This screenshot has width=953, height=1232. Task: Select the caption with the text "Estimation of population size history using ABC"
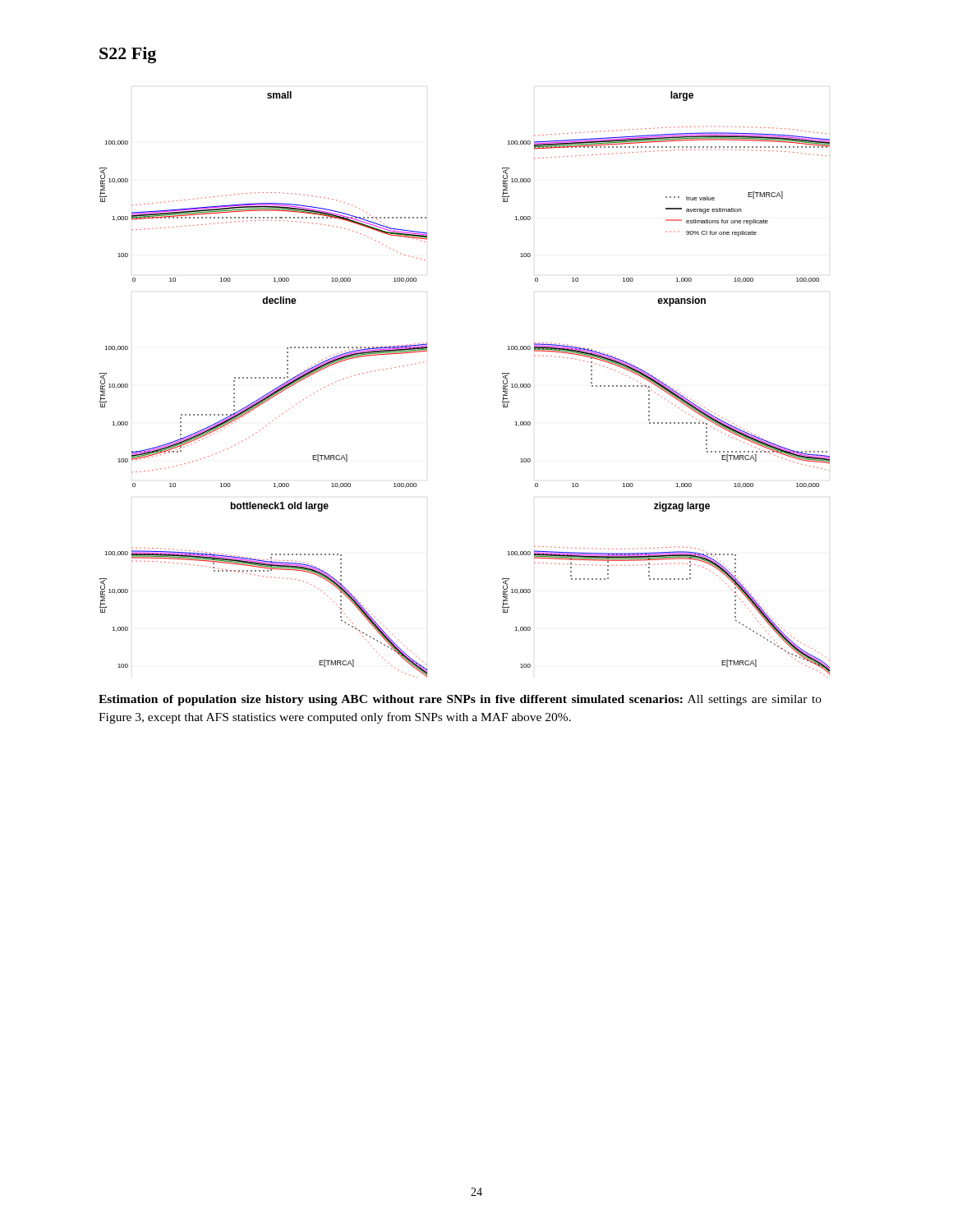tap(460, 708)
